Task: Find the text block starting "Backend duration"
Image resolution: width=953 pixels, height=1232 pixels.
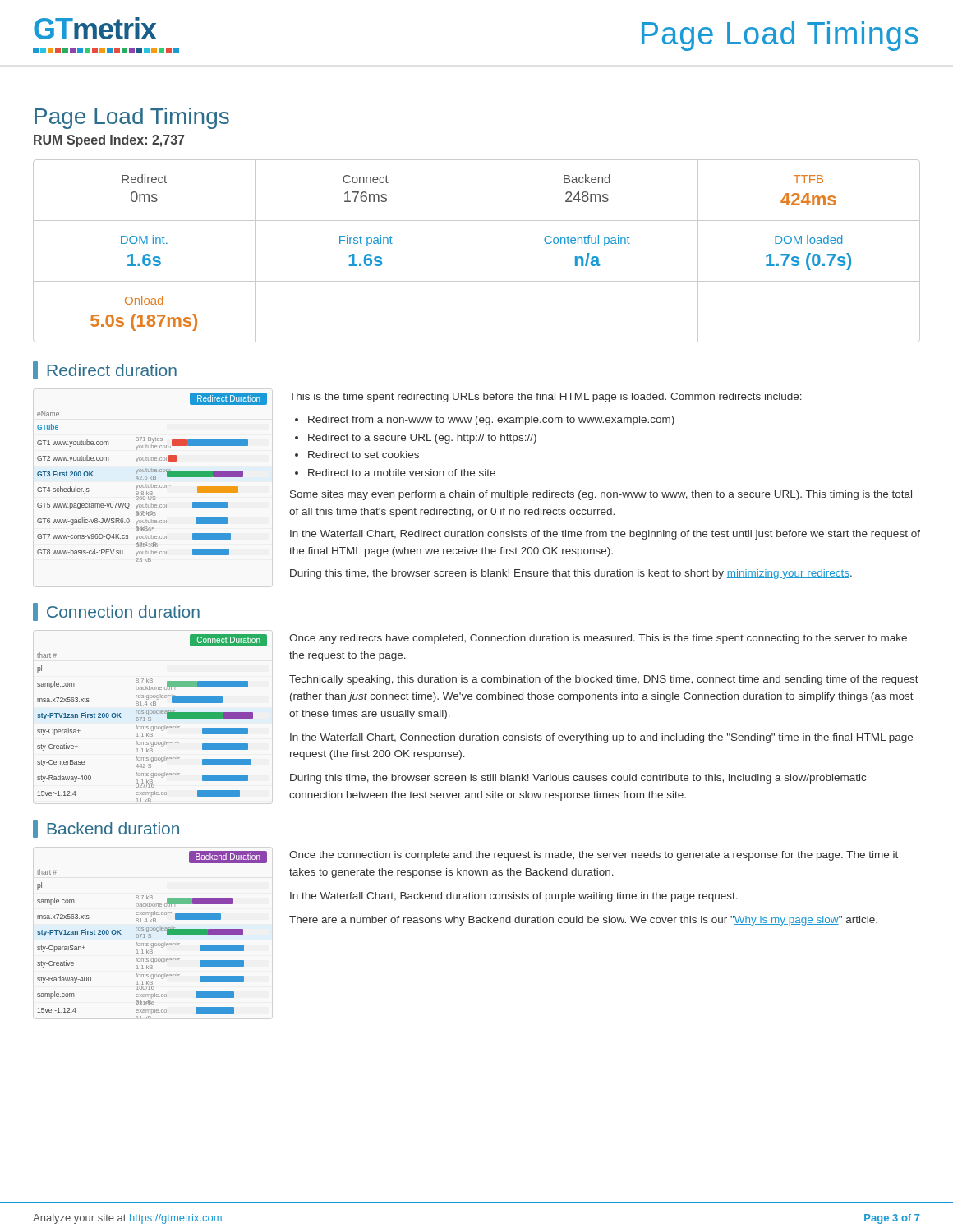Action: click(x=107, y=829)
